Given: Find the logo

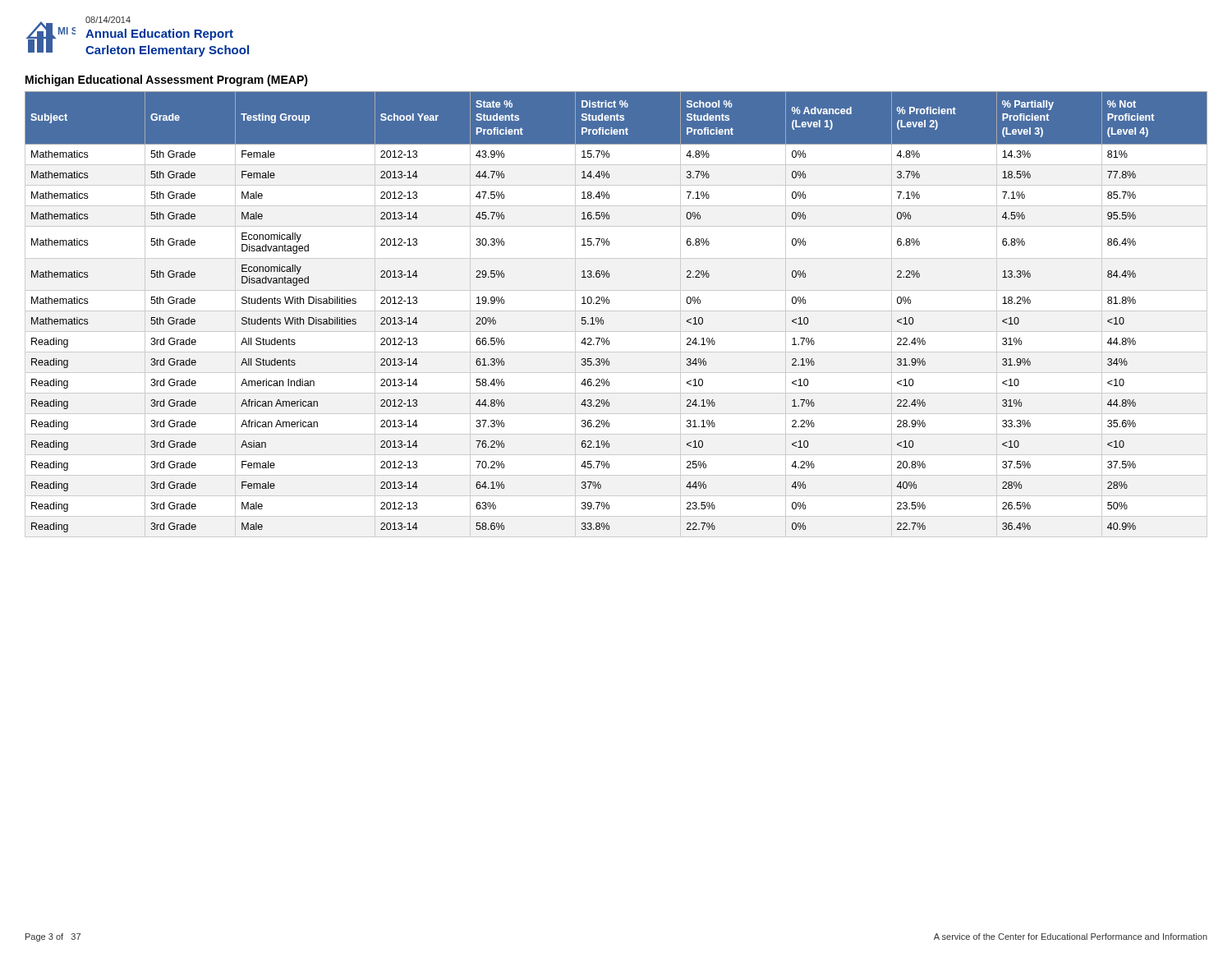Looking at the screenshot, I should click(50, 39).
